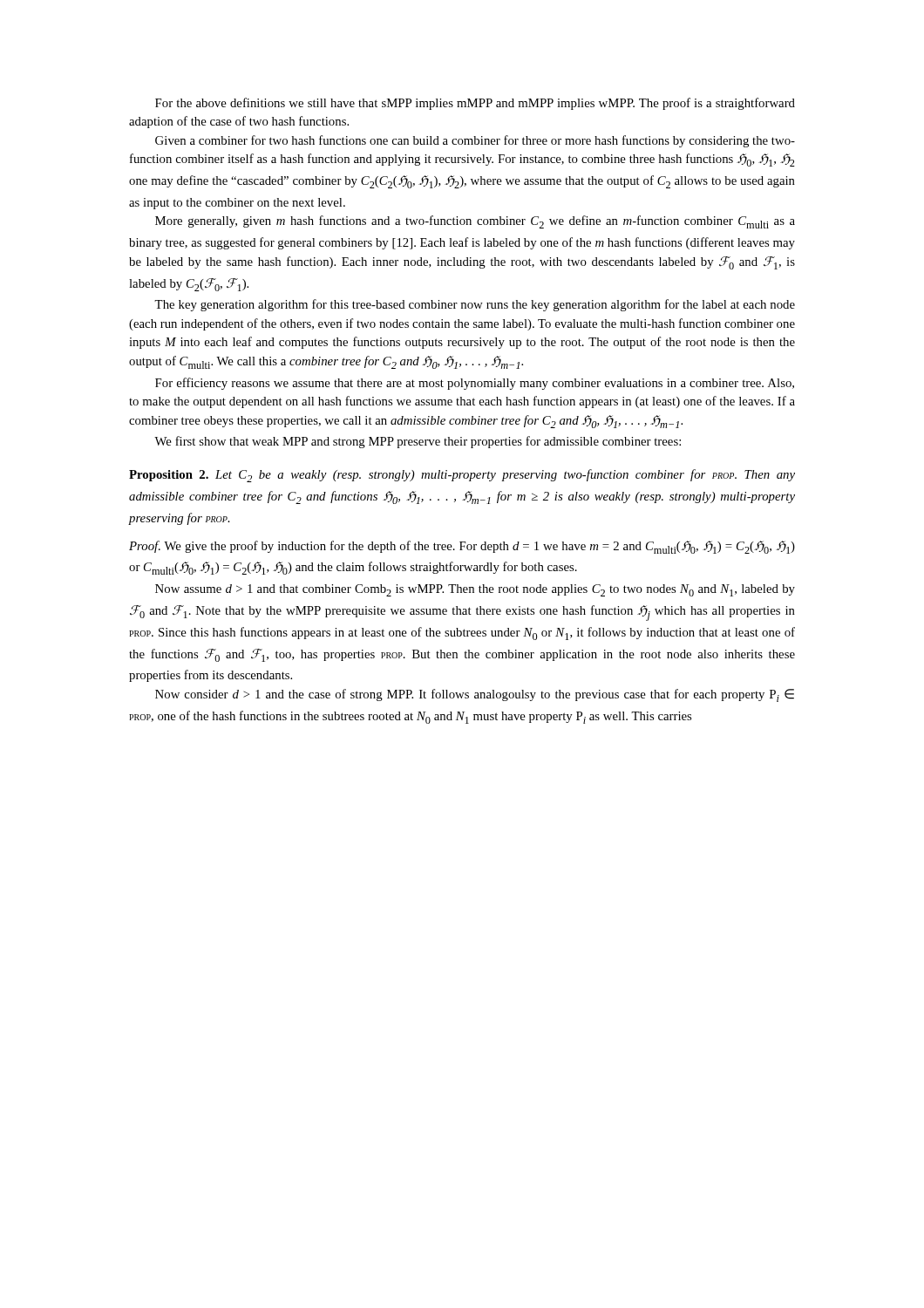Point to the block beginning "Now assume d > 1 and that"
Viewport: 924px width, 1308px height.
point(462,633)
